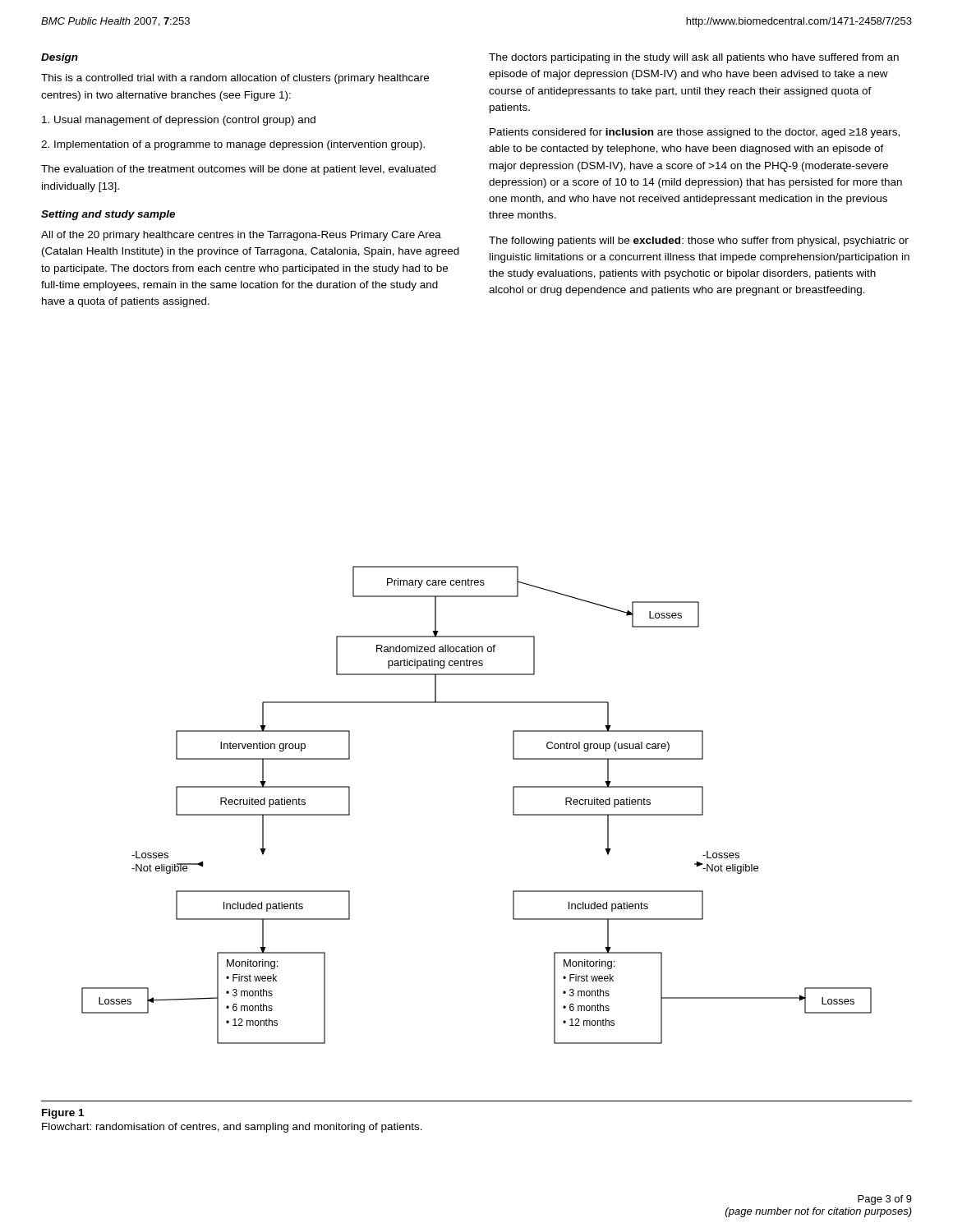The height and width of the screenshot is (1232, 953).
Task: Find the region starting "Usual management of depression"
Action: (x=179, y=119)
